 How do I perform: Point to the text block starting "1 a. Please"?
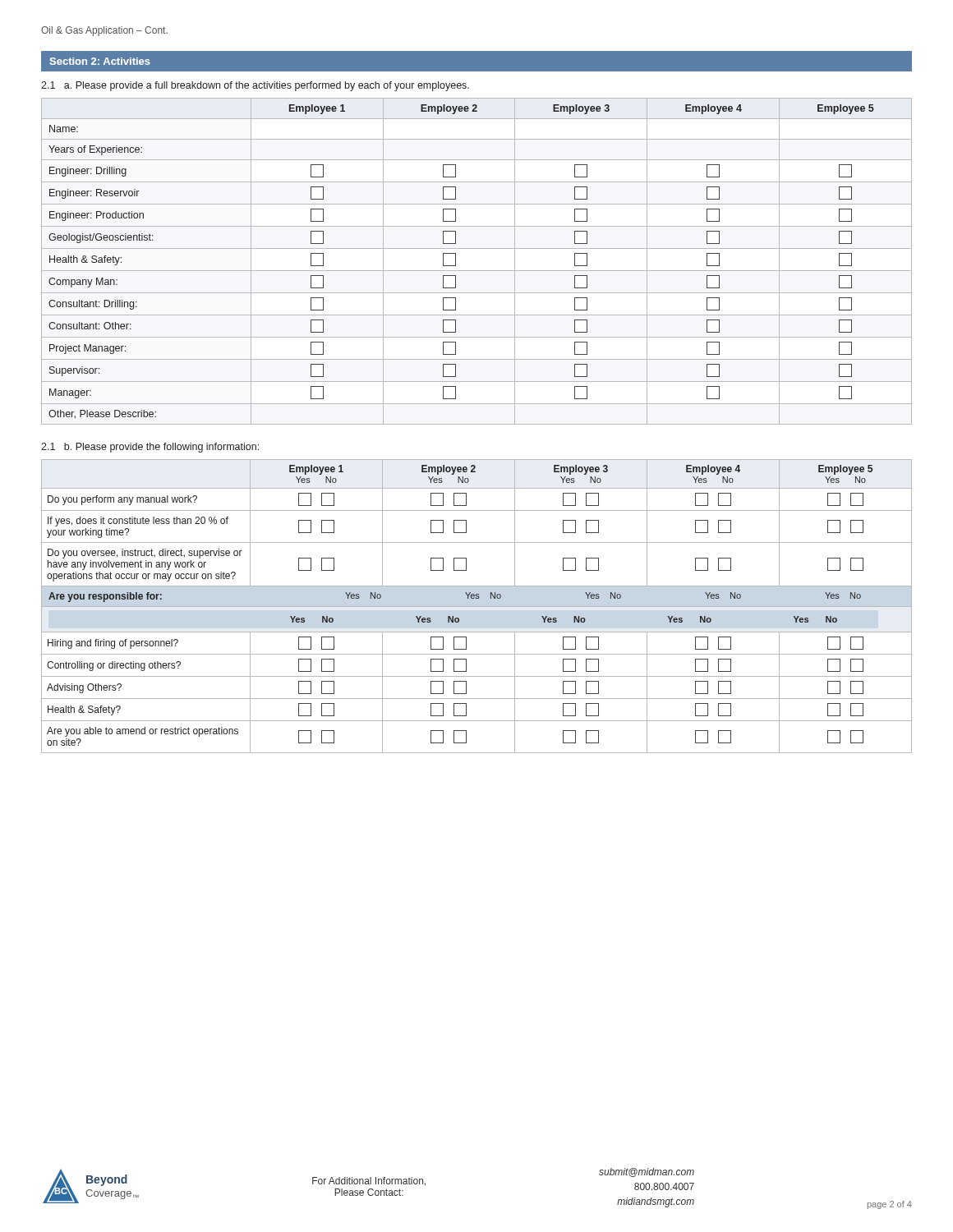pyautogui.click(x=255, y=85)
